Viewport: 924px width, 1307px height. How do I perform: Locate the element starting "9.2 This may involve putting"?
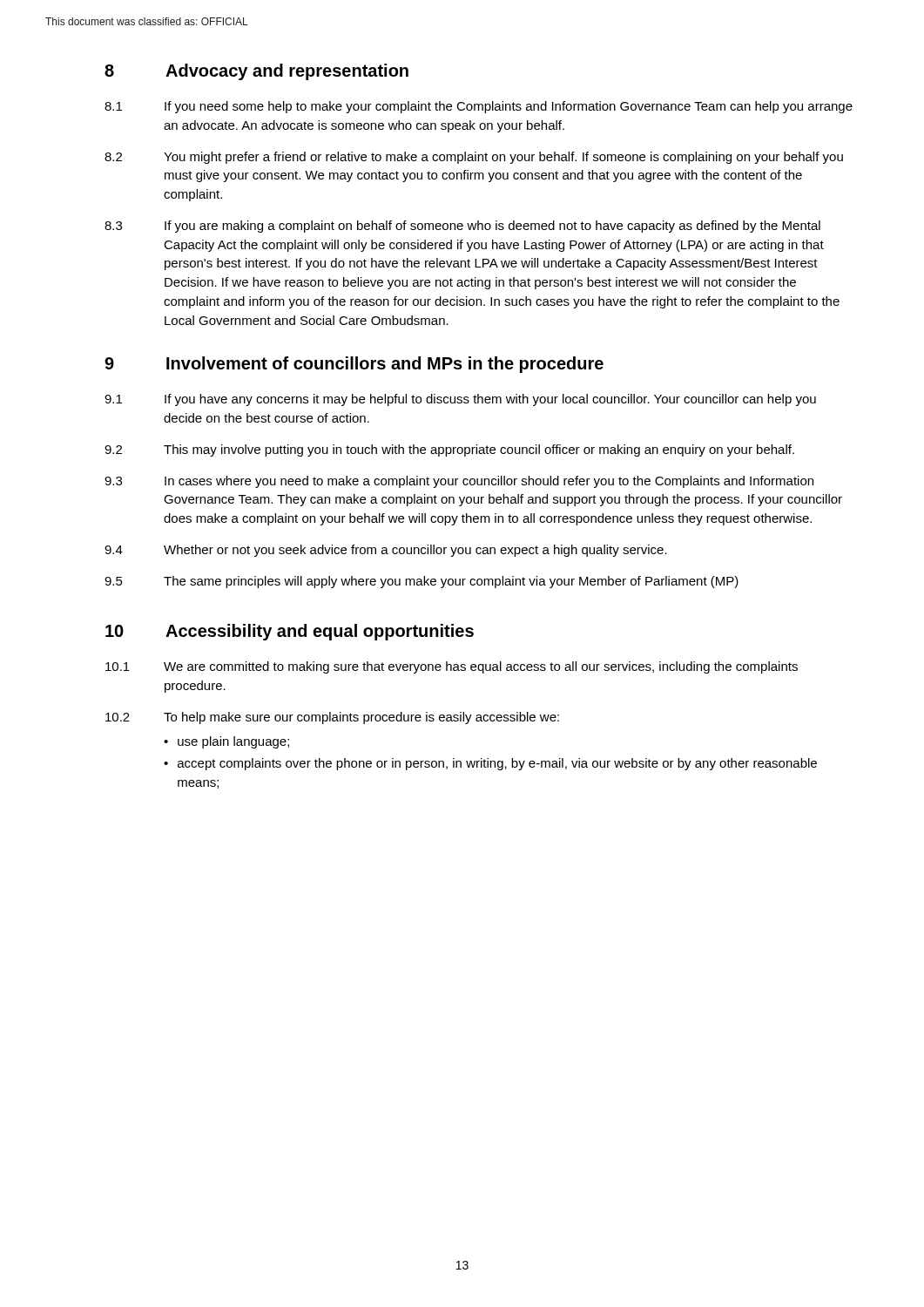click(x=479, y=449)
